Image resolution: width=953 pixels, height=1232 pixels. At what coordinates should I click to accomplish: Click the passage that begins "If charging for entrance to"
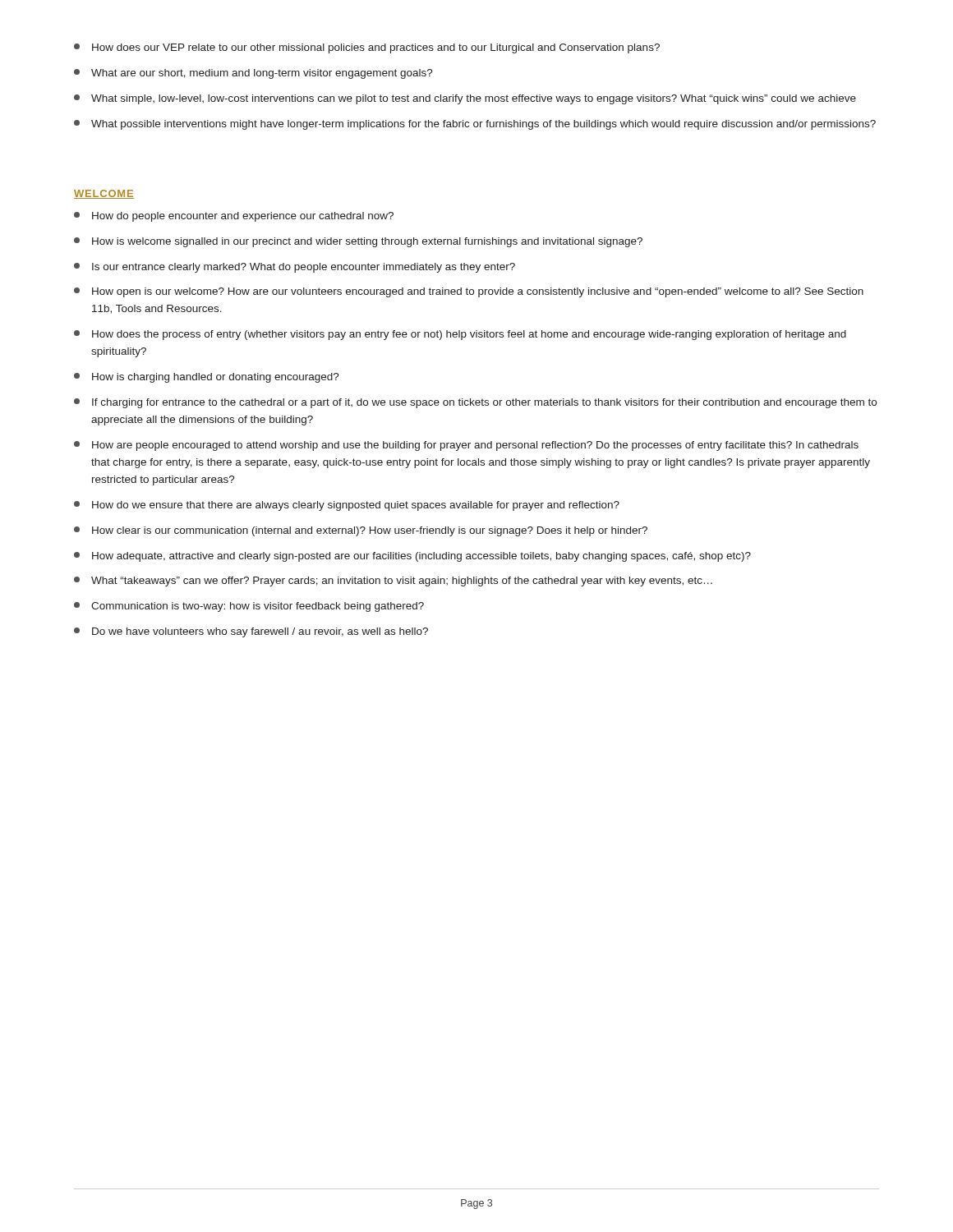tap(476, 411)
